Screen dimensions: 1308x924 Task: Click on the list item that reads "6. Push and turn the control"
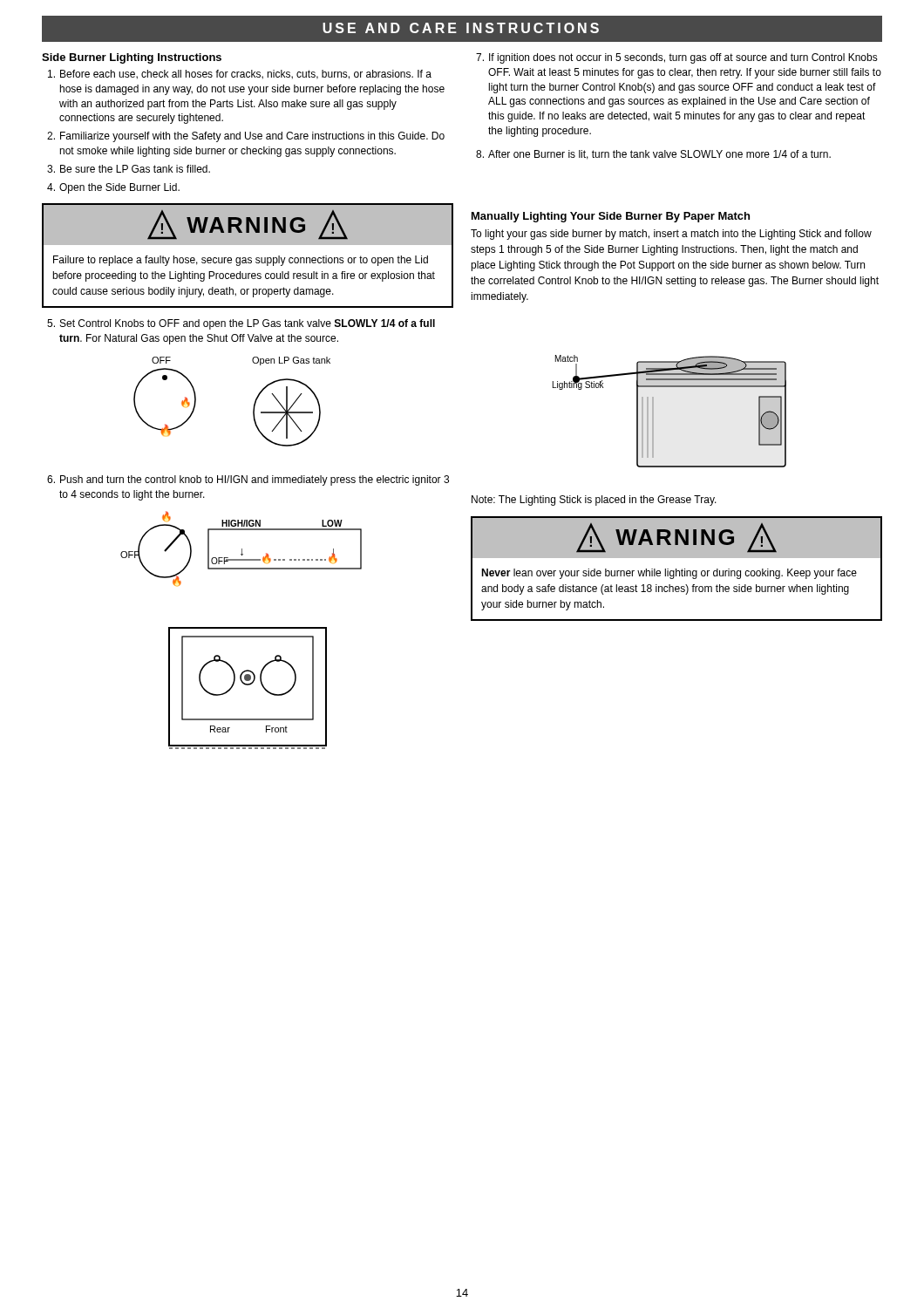[248, 487]
